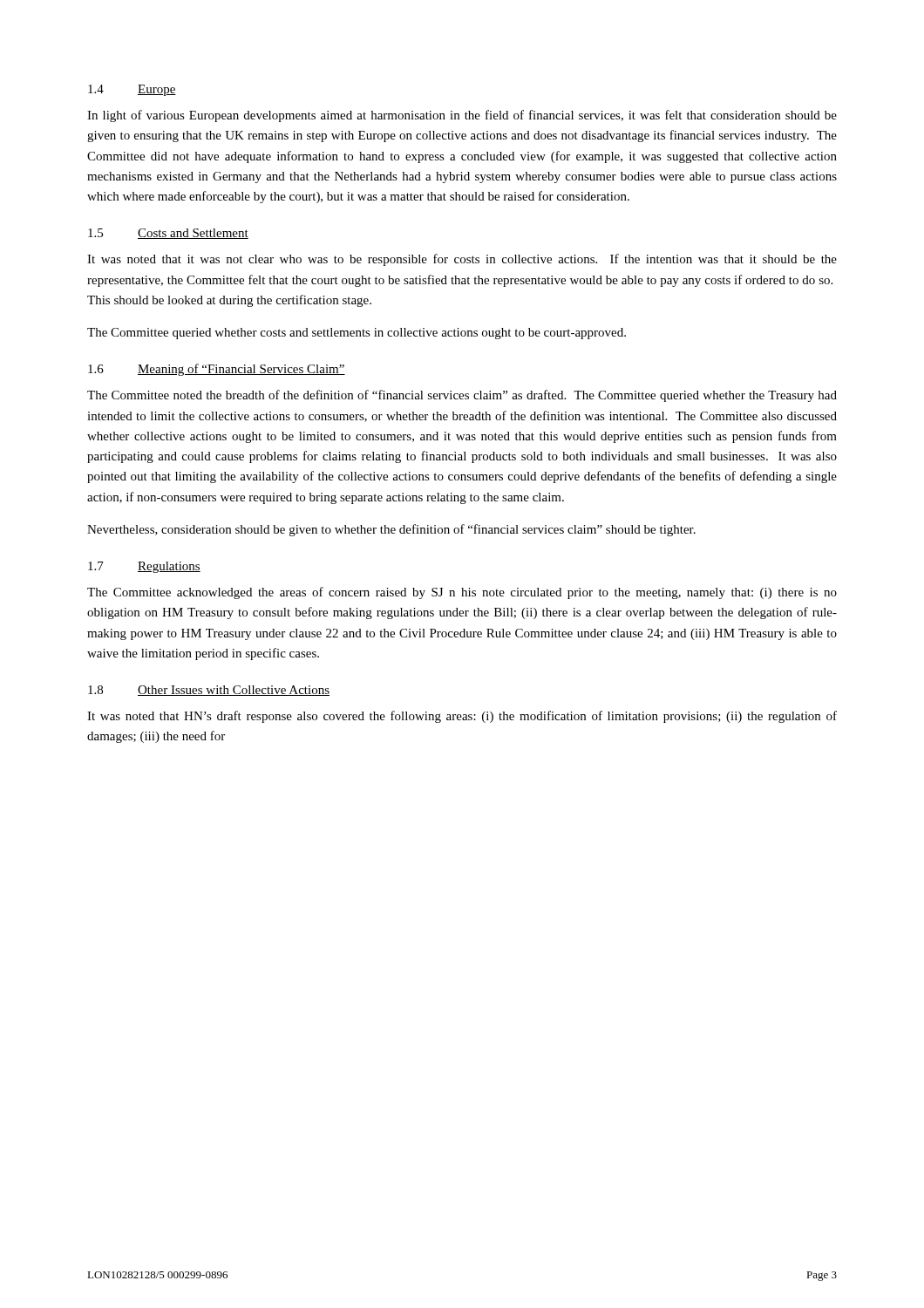Viewport: 924px width, 1308px height.
Task: Select the section header that reads "1.5 Costs and Settlement"
Action: [x=168, y=233]
